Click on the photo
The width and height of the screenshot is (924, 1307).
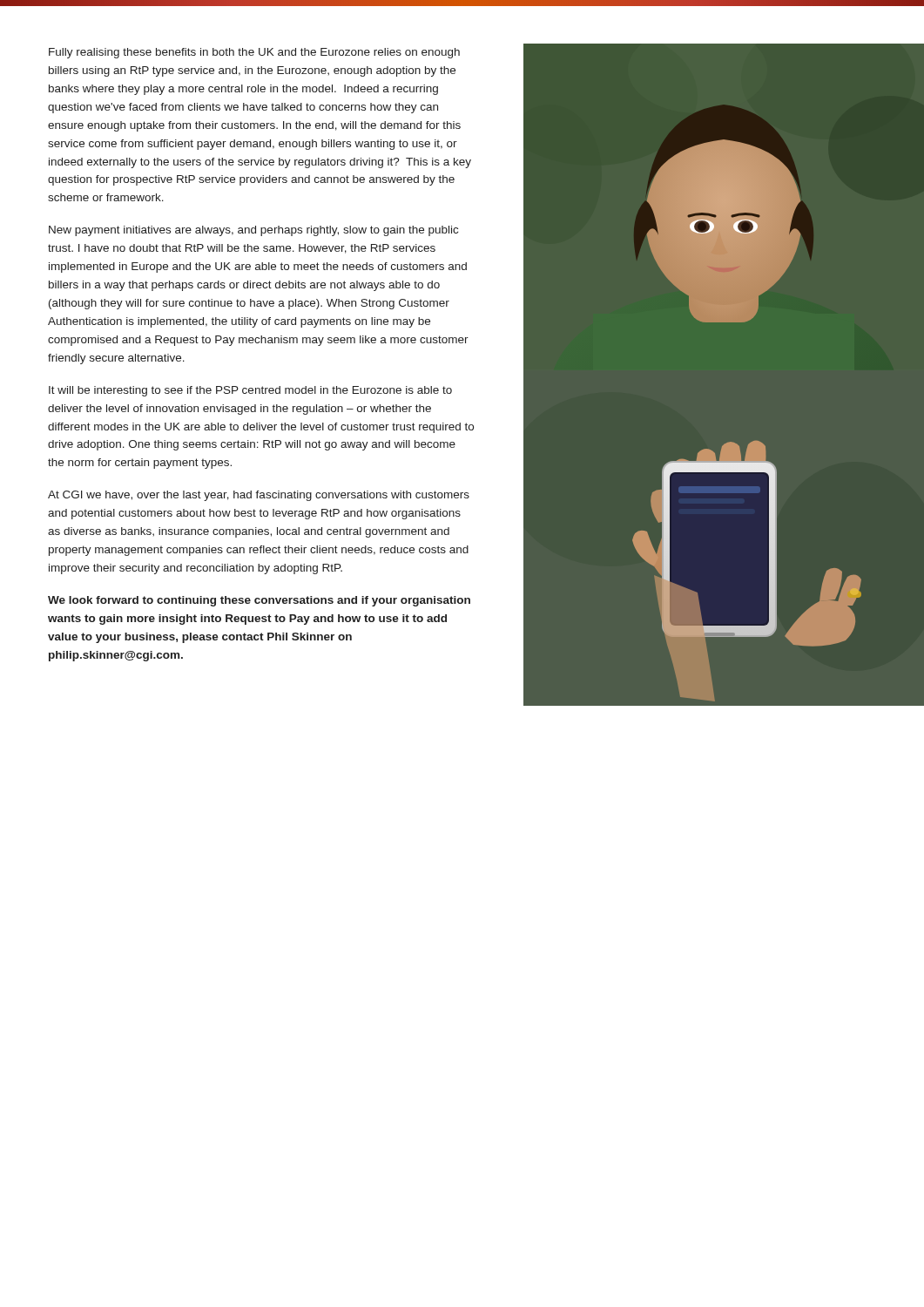pyautogui.click(x=724, y=375)
